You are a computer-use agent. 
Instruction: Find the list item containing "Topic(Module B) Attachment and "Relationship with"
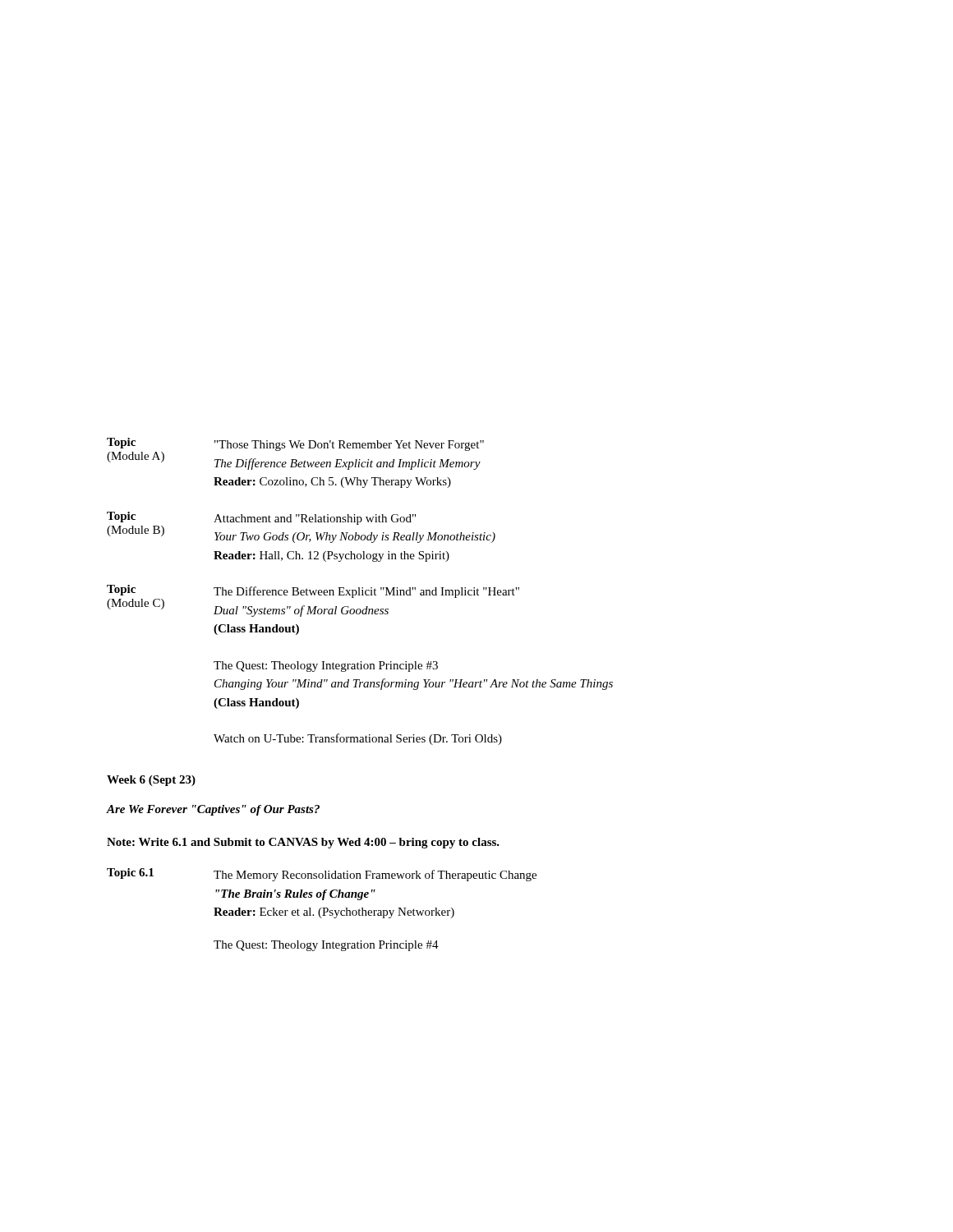[489, 537]
